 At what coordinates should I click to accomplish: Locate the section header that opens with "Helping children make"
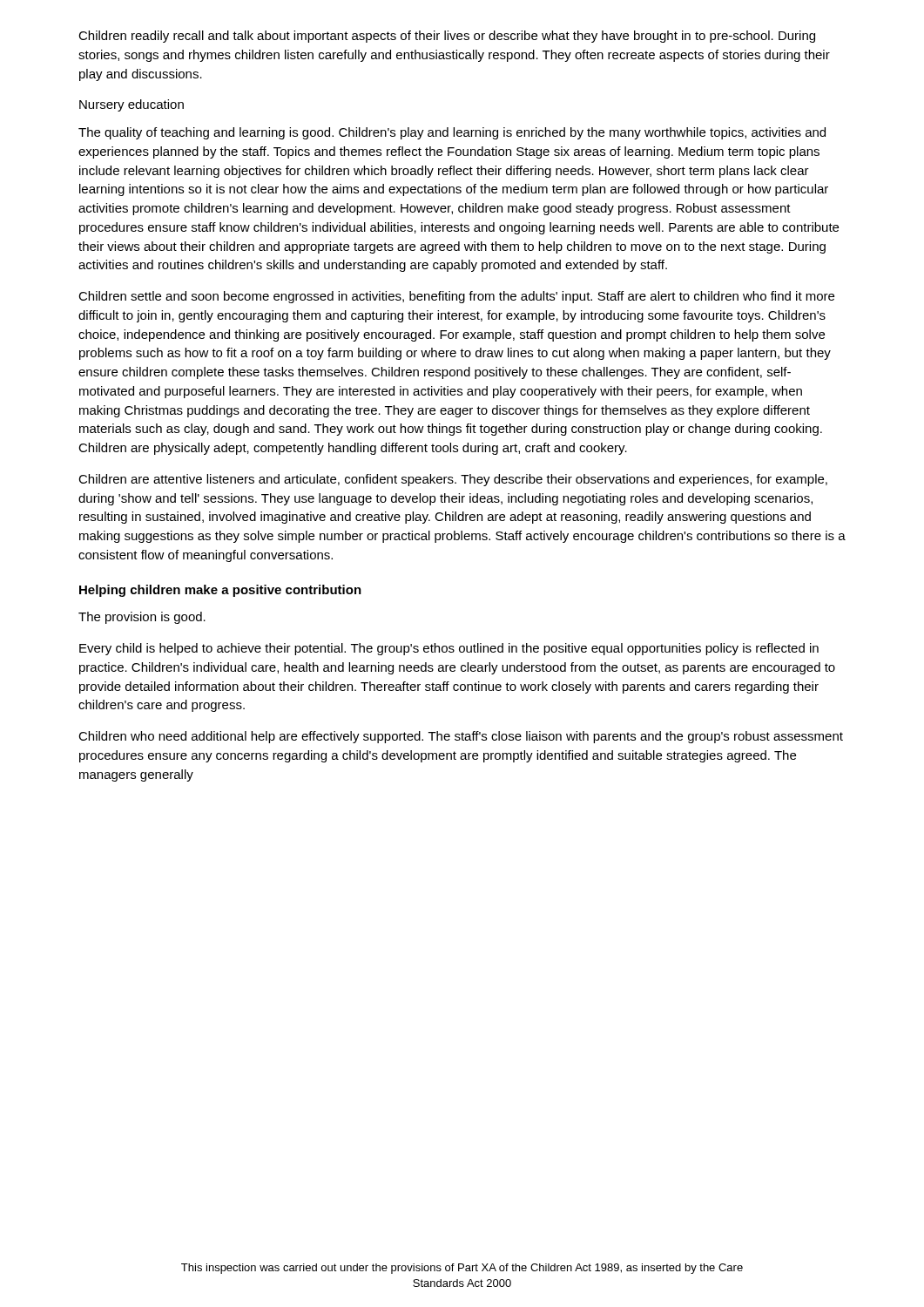pyautogui.click(x=220, y=591)
